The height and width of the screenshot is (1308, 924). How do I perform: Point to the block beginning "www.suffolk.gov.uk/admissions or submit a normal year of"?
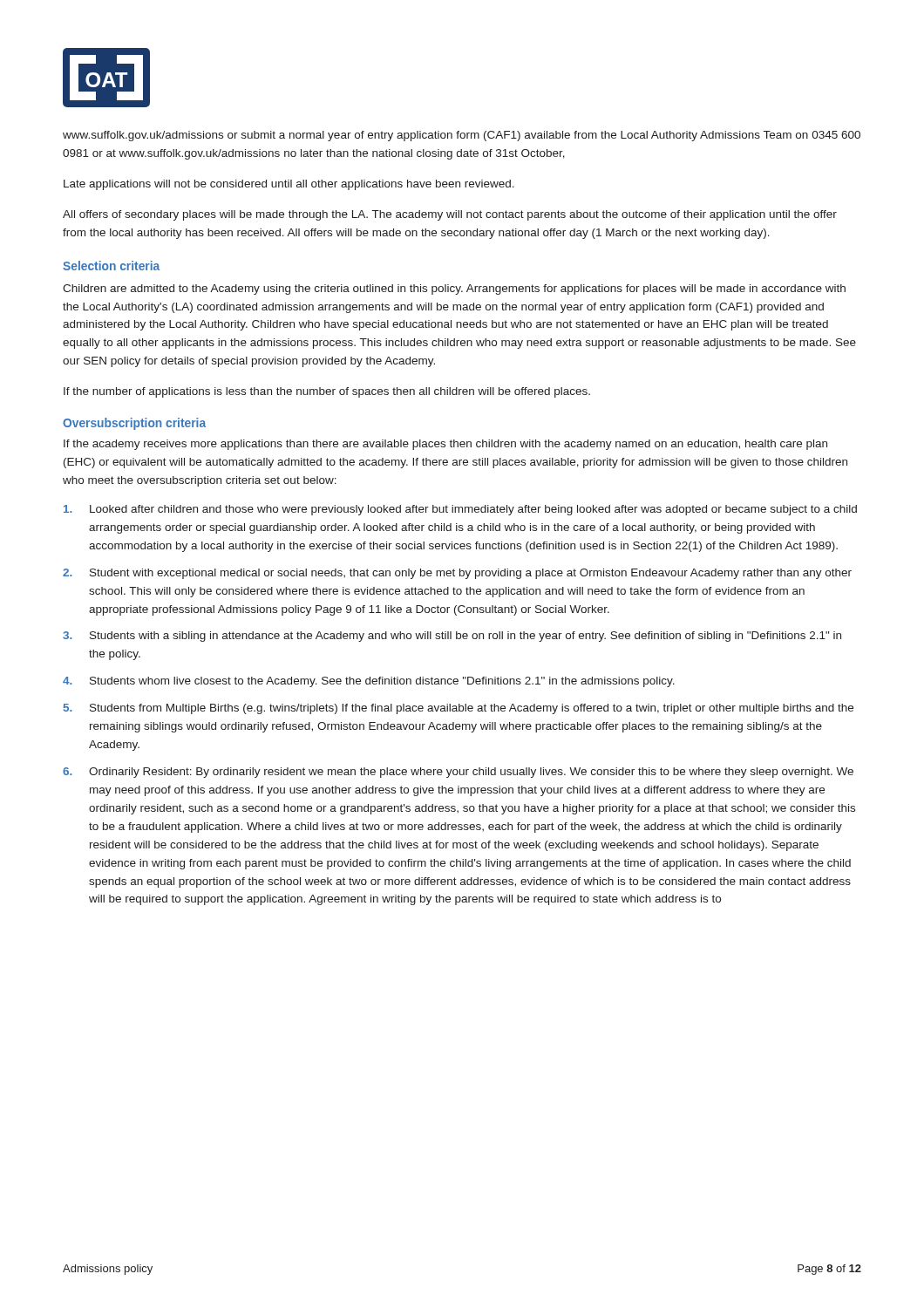click(x=462, y=144)
